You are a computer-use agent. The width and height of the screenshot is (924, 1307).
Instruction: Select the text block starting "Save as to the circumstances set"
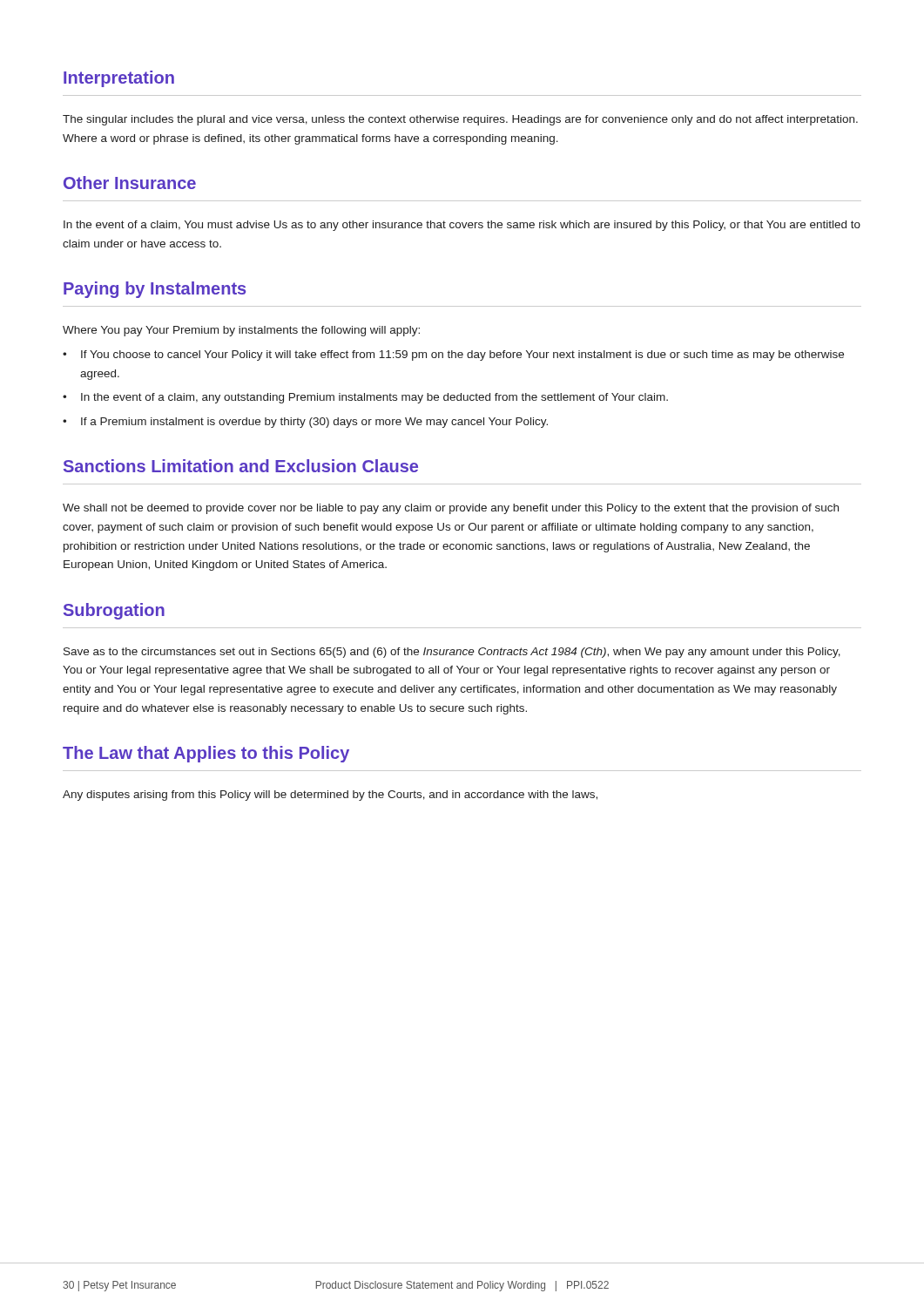pos(452,679)
